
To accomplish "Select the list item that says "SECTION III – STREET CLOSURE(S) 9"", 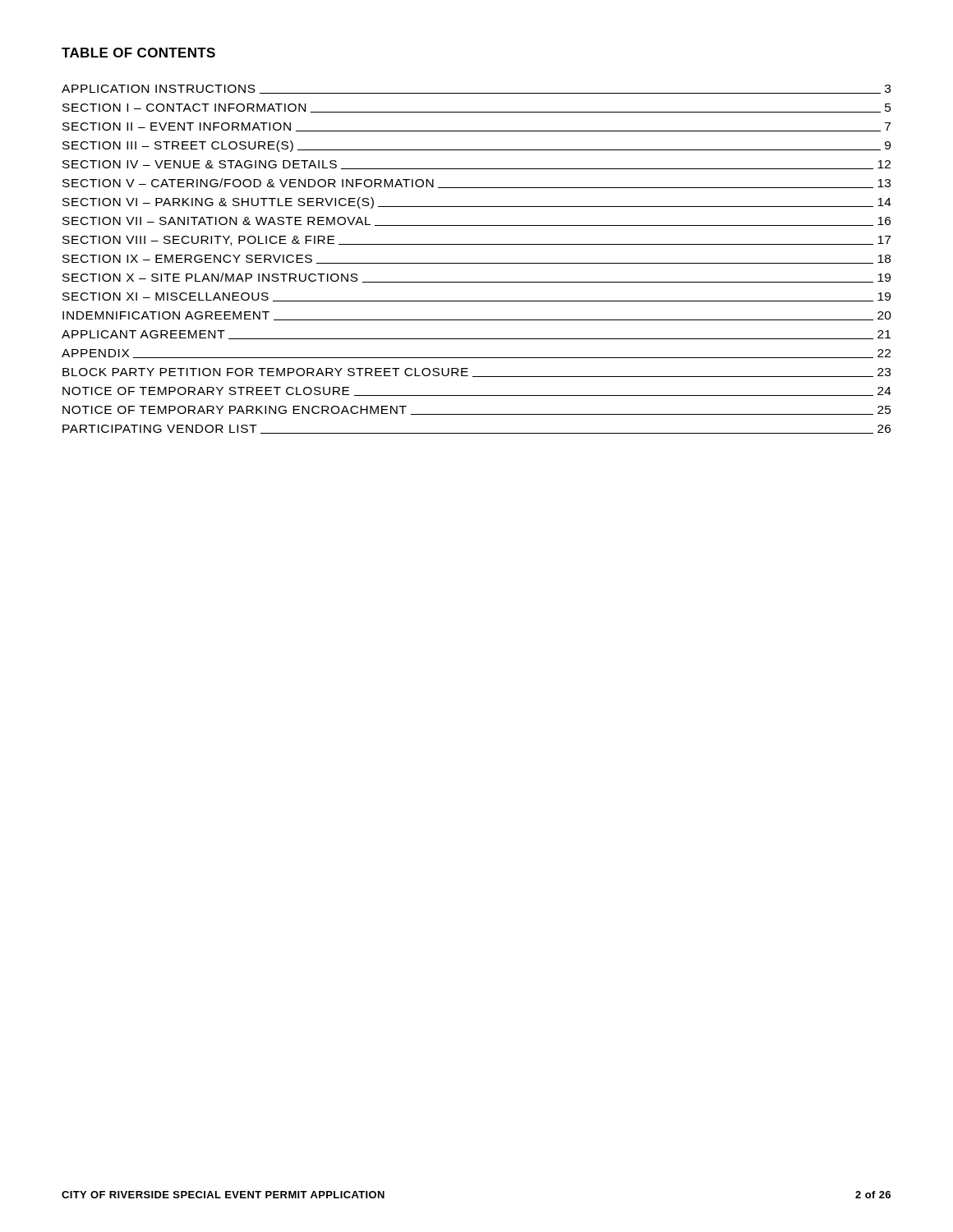I will [476, 145].
